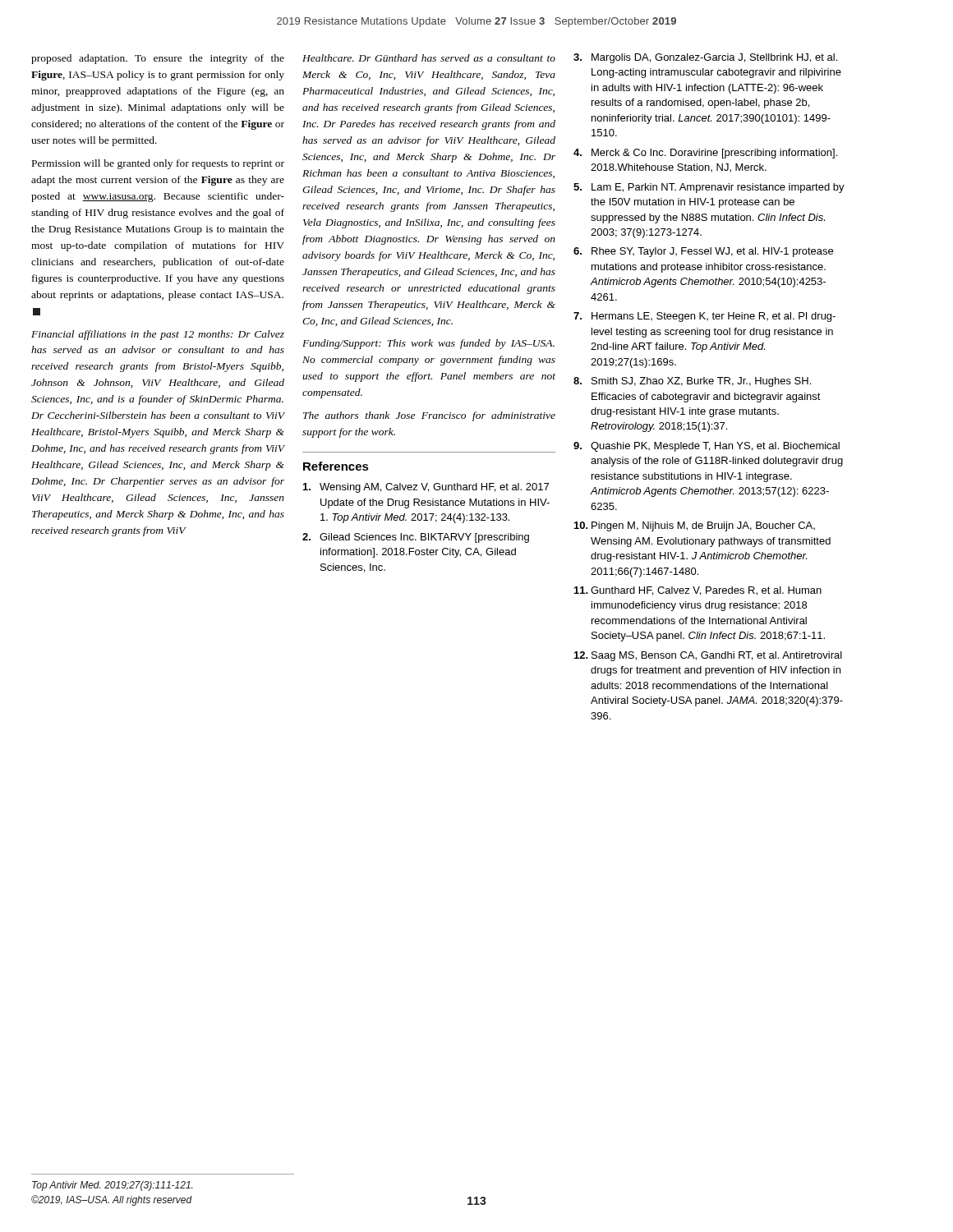
Task: Locate the list item that reads "11. Gunthard HF, Calvez V,"
Action: point(709,613)
